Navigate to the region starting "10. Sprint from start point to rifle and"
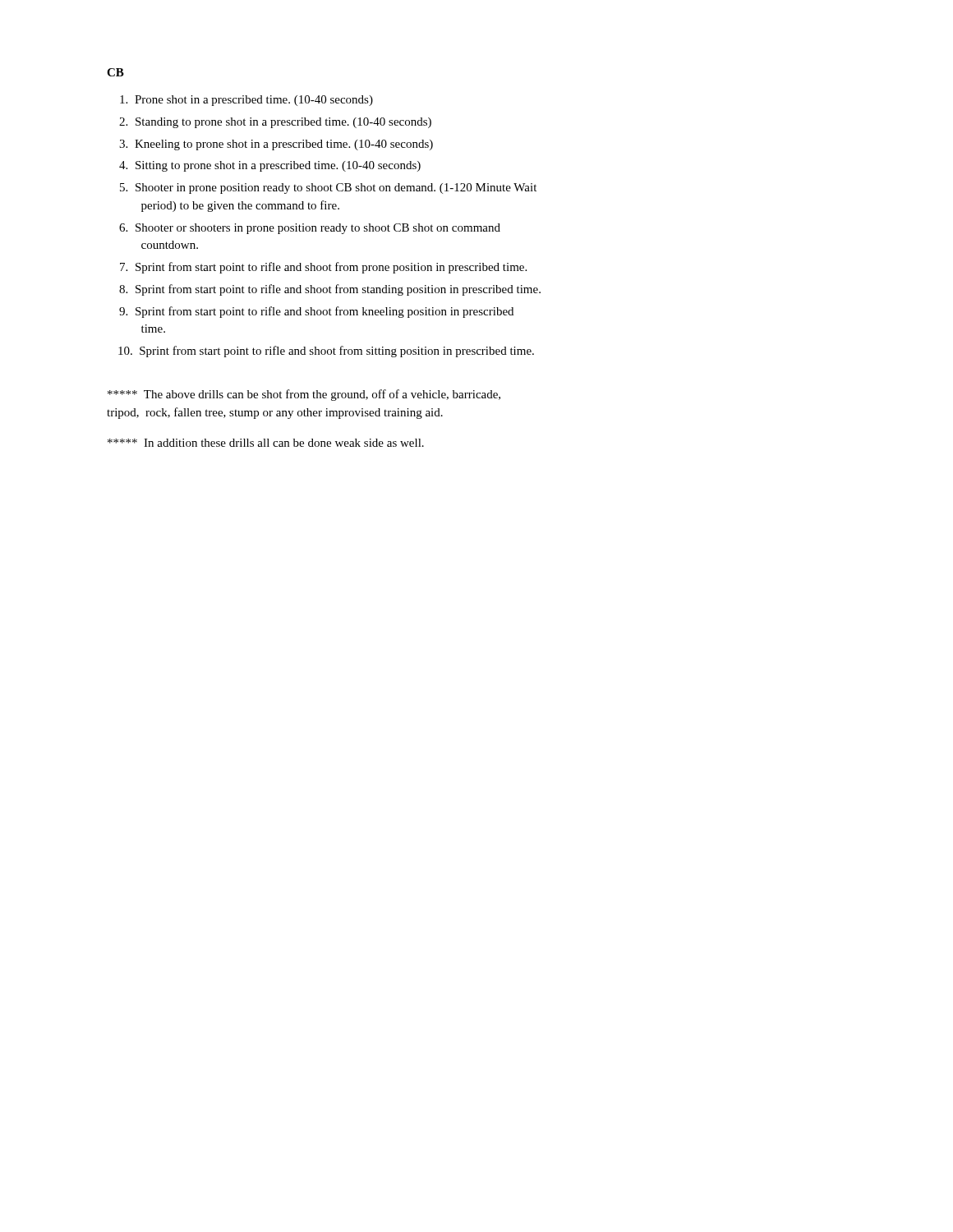The image size is (953, 1232). tap(326, 351)
